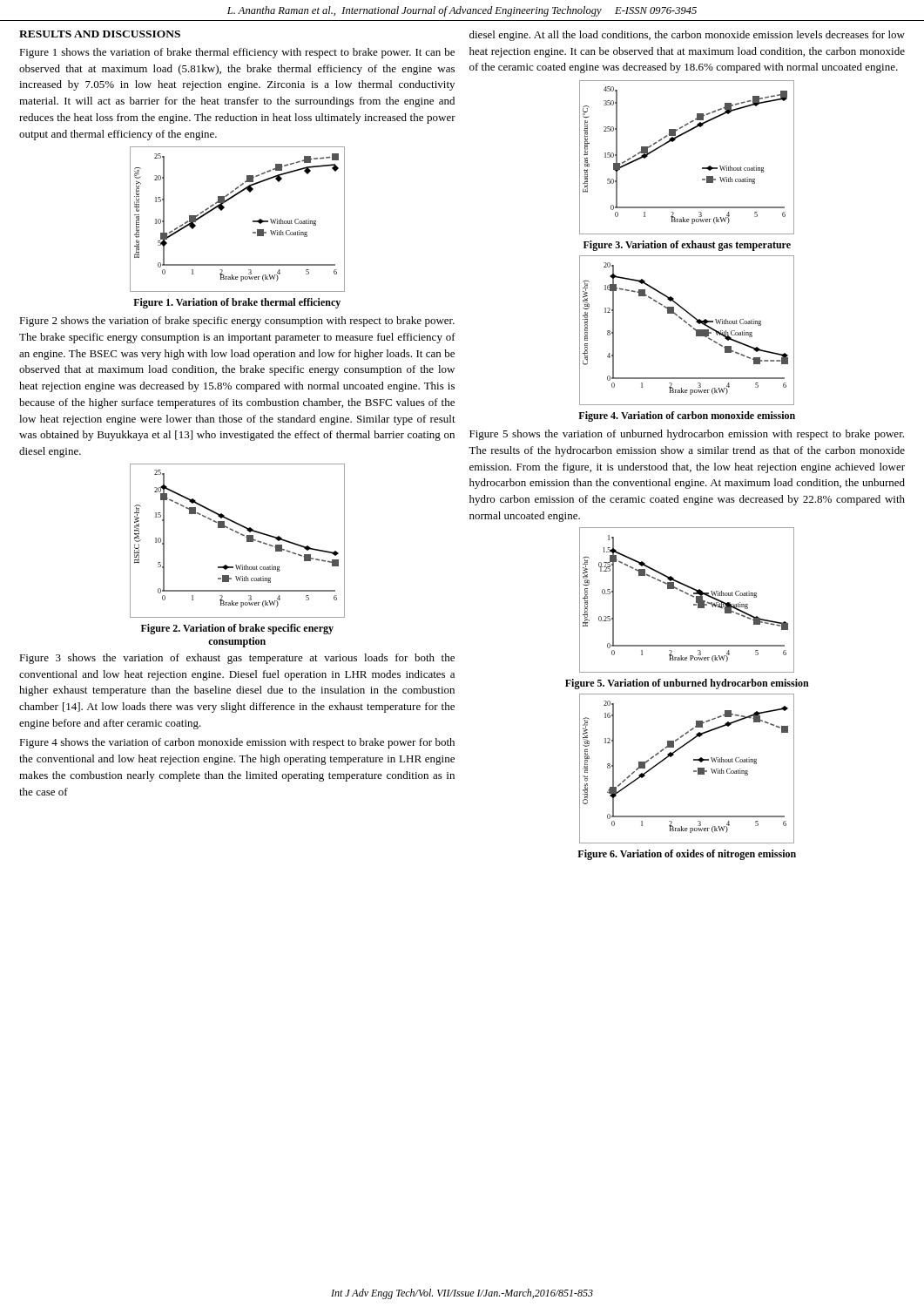
Task: Locate the element starting "Figure 3. Variation of exhaust gas"
Action: click(x=687, y=245)
